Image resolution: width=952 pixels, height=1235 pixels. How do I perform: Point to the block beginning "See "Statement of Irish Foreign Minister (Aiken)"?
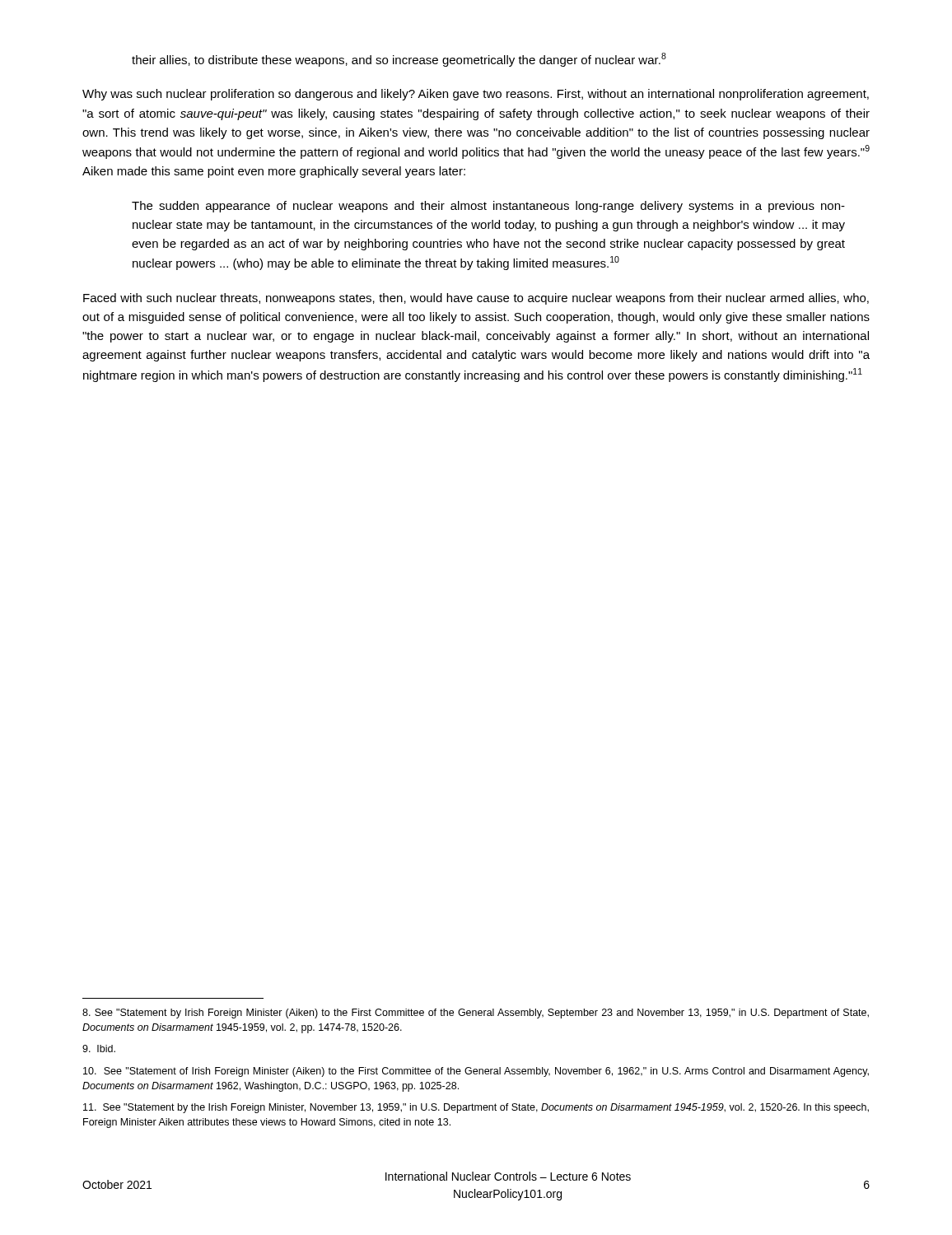476,1078
